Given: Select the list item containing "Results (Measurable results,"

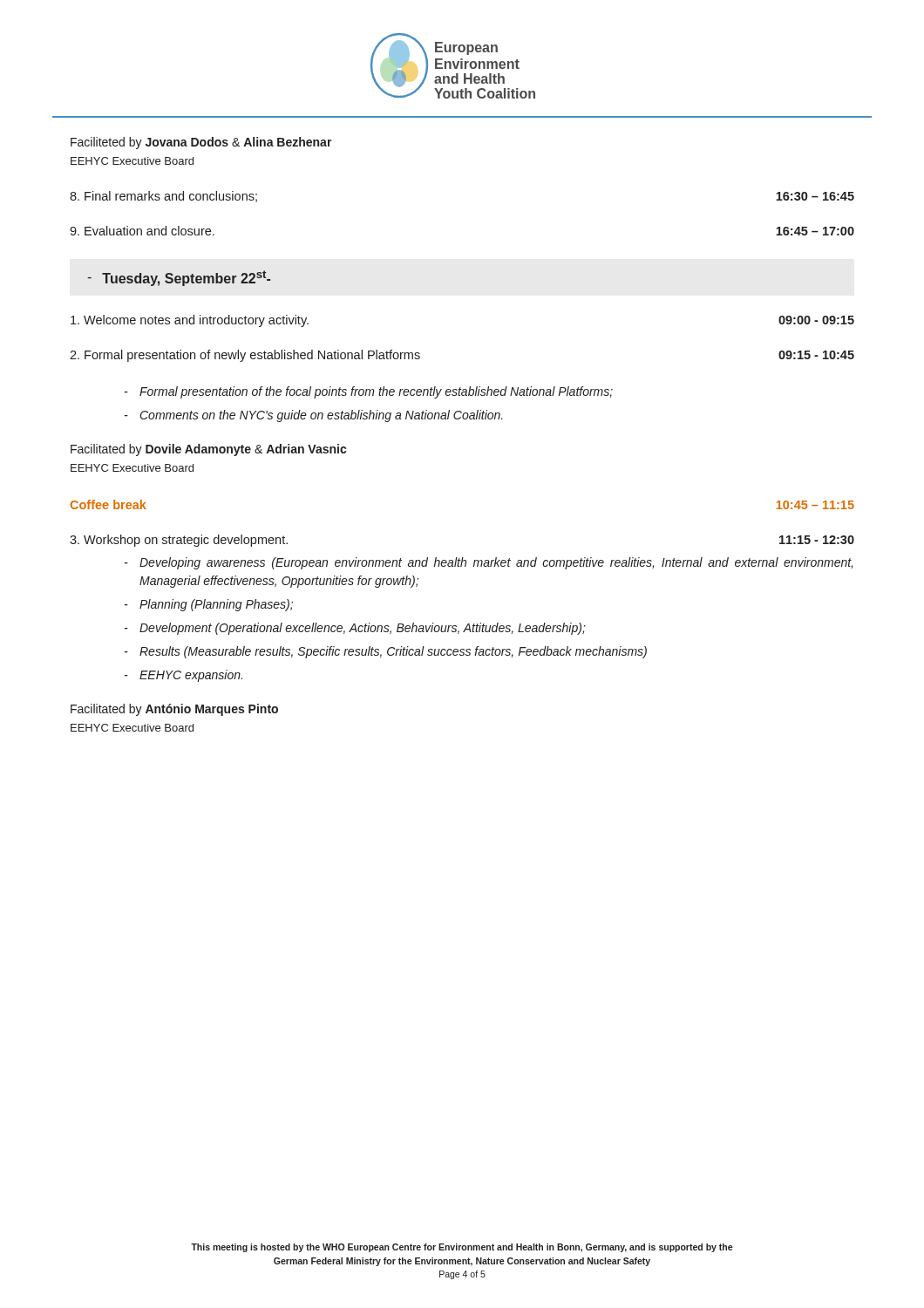Looking at the screenshot, I should click(393, 652).
